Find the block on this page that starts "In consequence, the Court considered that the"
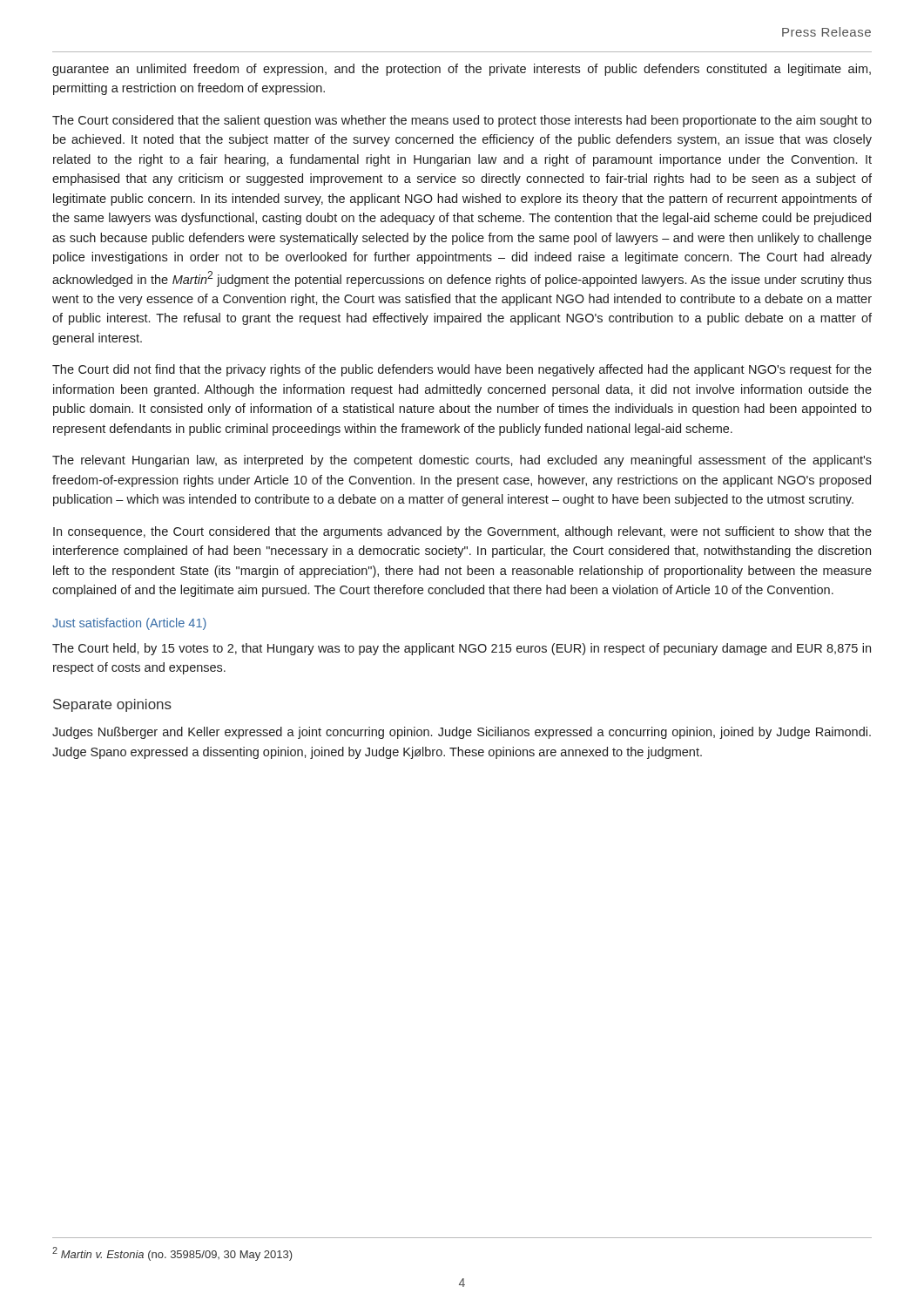 click(462, 561)
